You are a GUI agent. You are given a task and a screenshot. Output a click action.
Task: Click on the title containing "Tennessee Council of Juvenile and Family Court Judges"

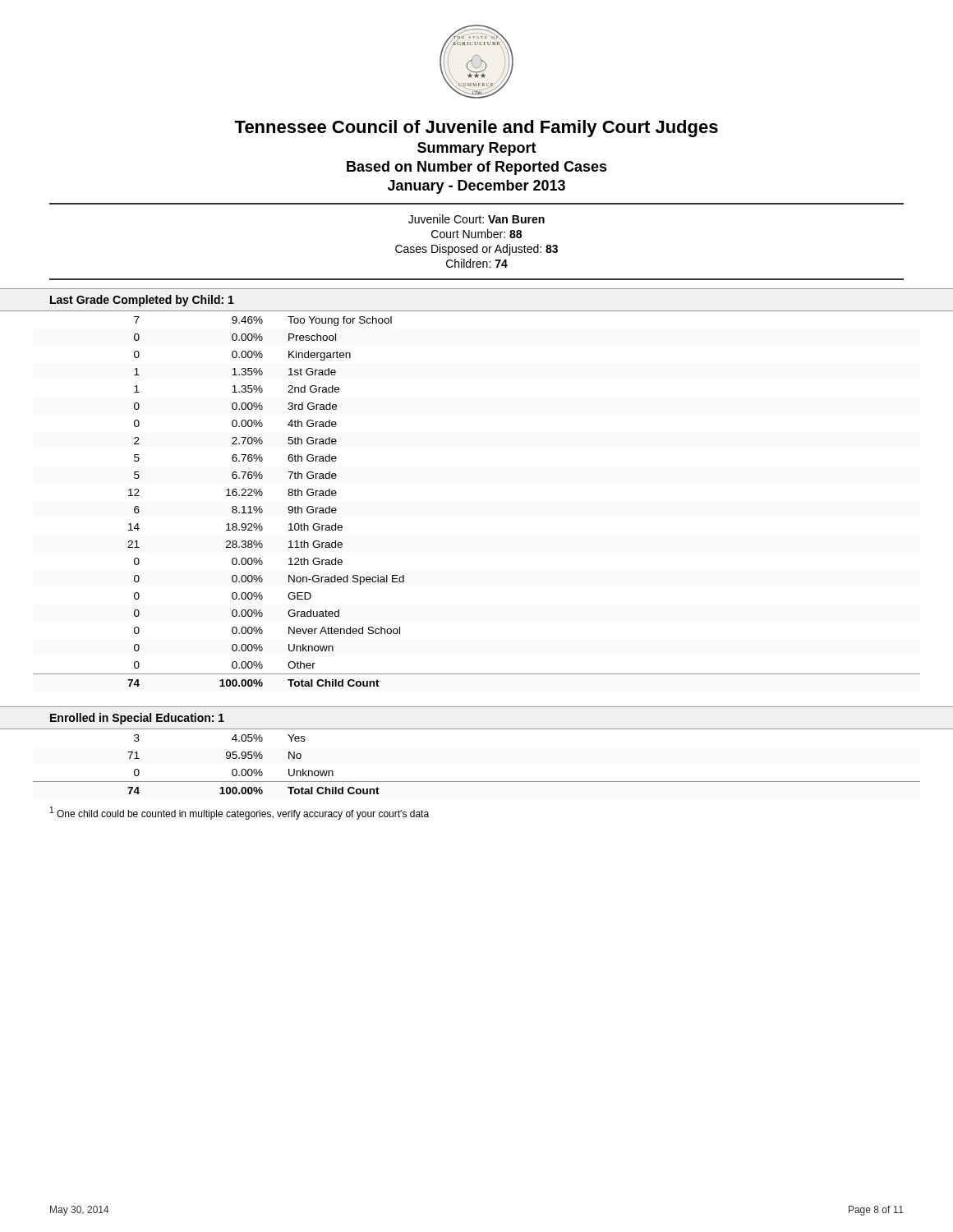tap(476, 156)
